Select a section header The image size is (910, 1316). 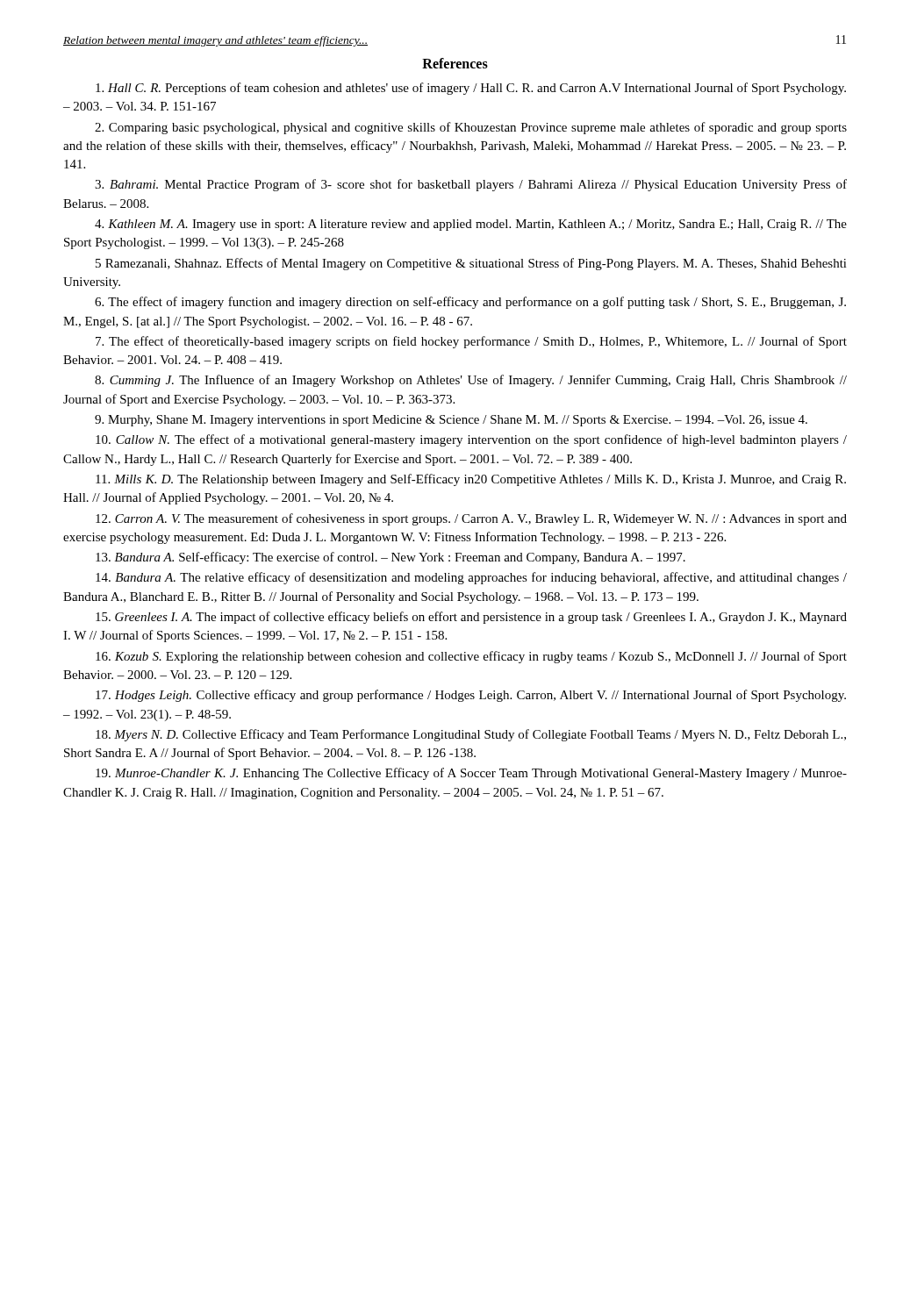(455, 64)
